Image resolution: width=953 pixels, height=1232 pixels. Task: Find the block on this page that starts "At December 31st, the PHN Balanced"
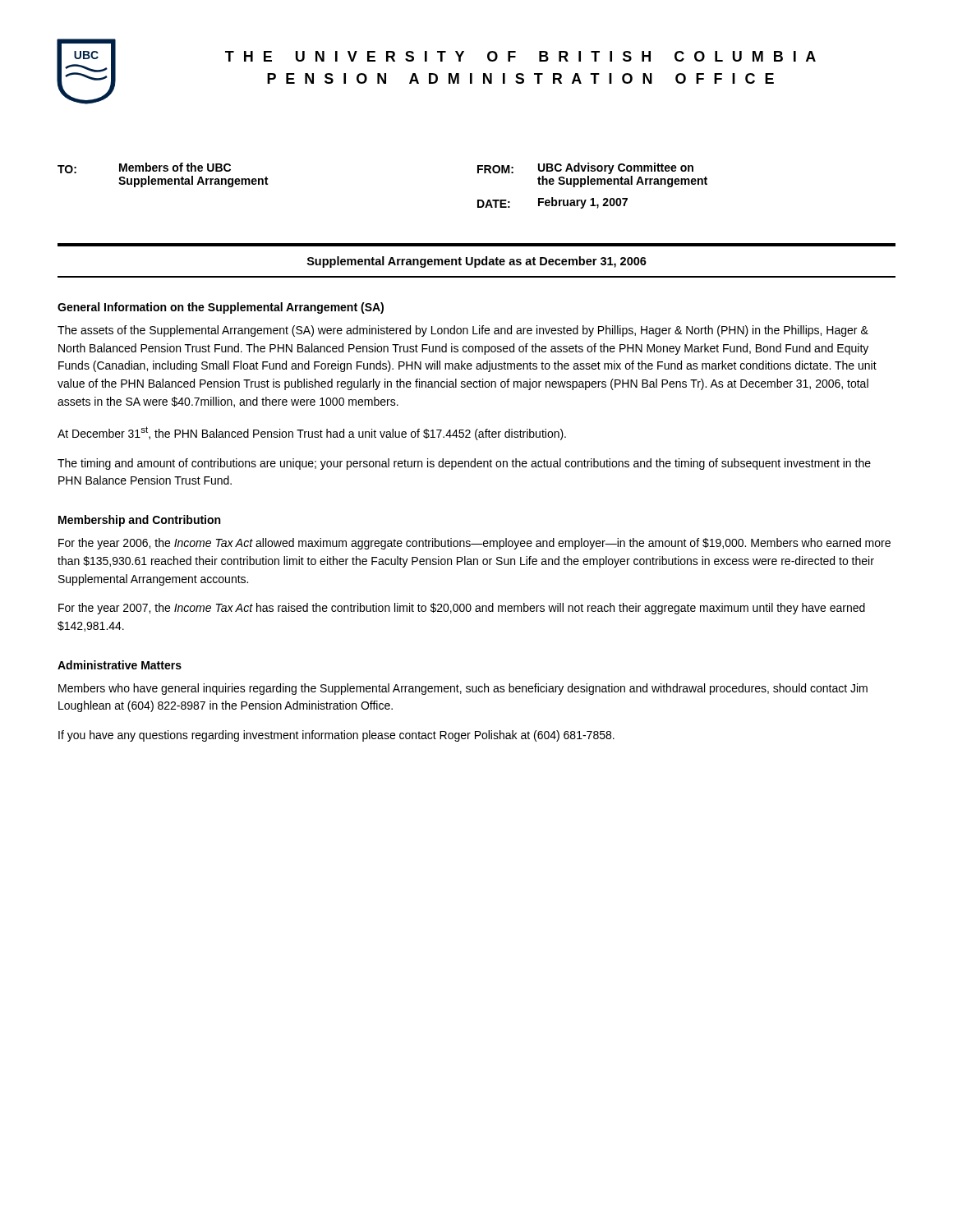(x=312, y=432)
